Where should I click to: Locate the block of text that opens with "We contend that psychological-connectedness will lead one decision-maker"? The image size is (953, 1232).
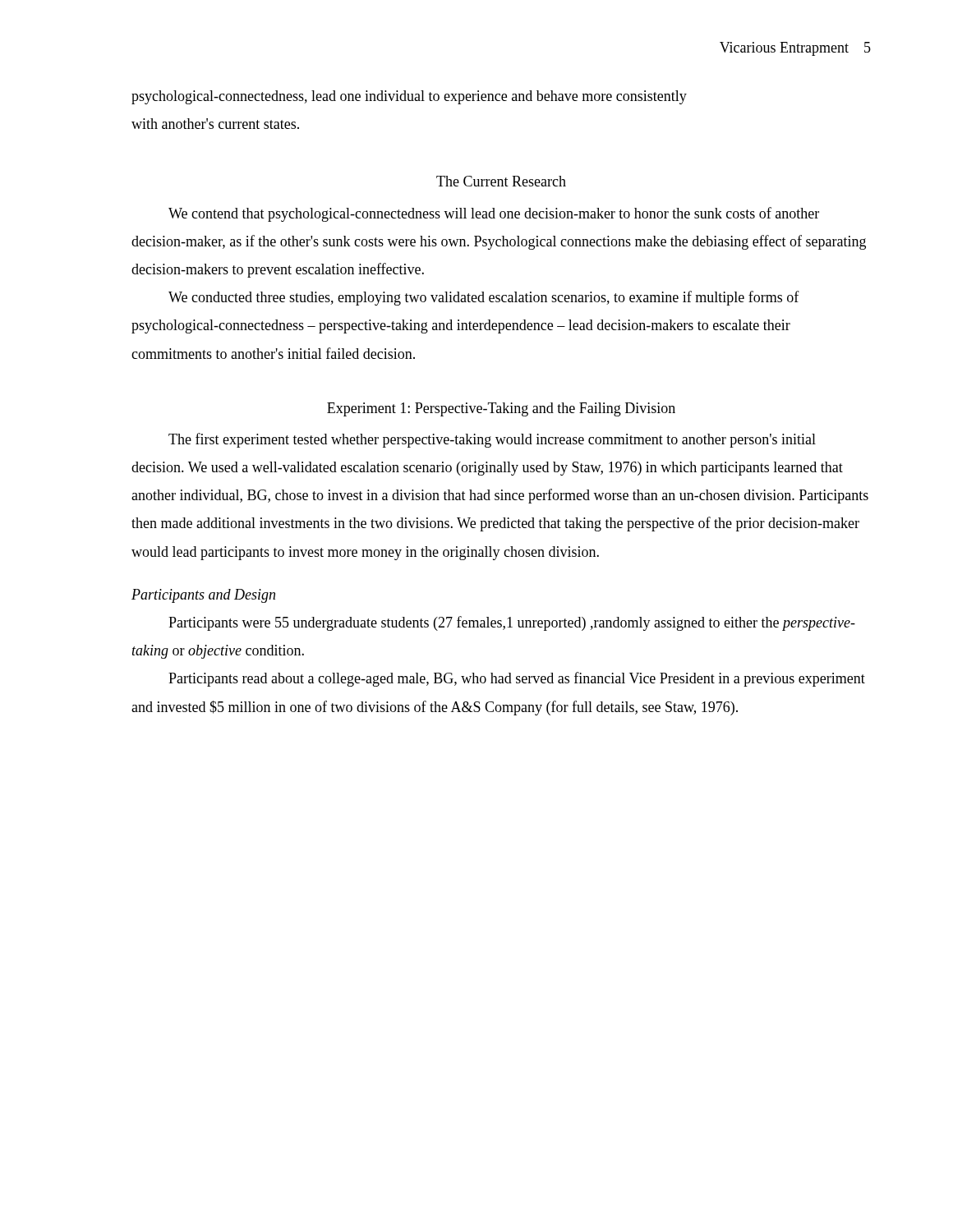pos(499,241)
